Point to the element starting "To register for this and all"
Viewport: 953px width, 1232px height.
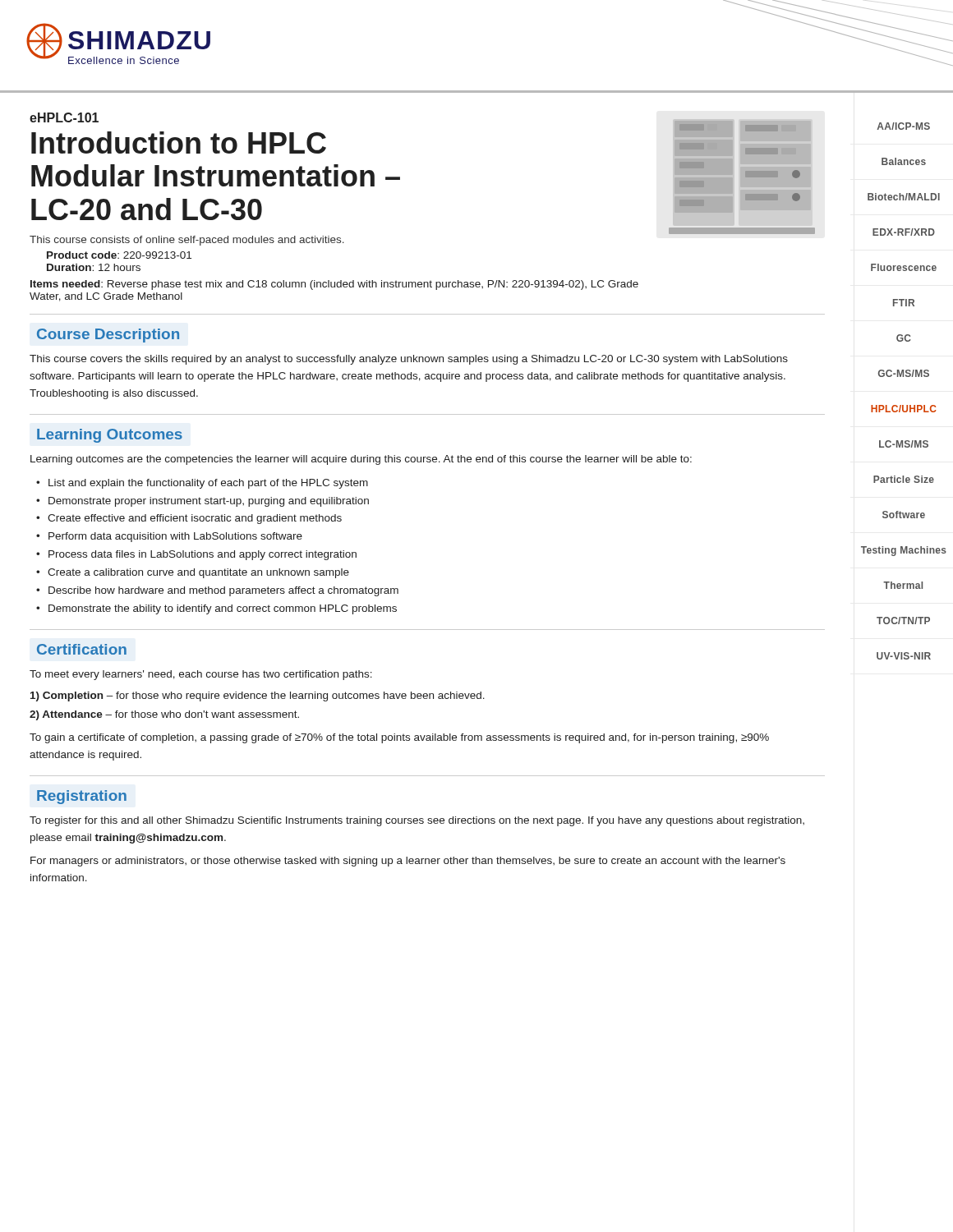point(417,828)
